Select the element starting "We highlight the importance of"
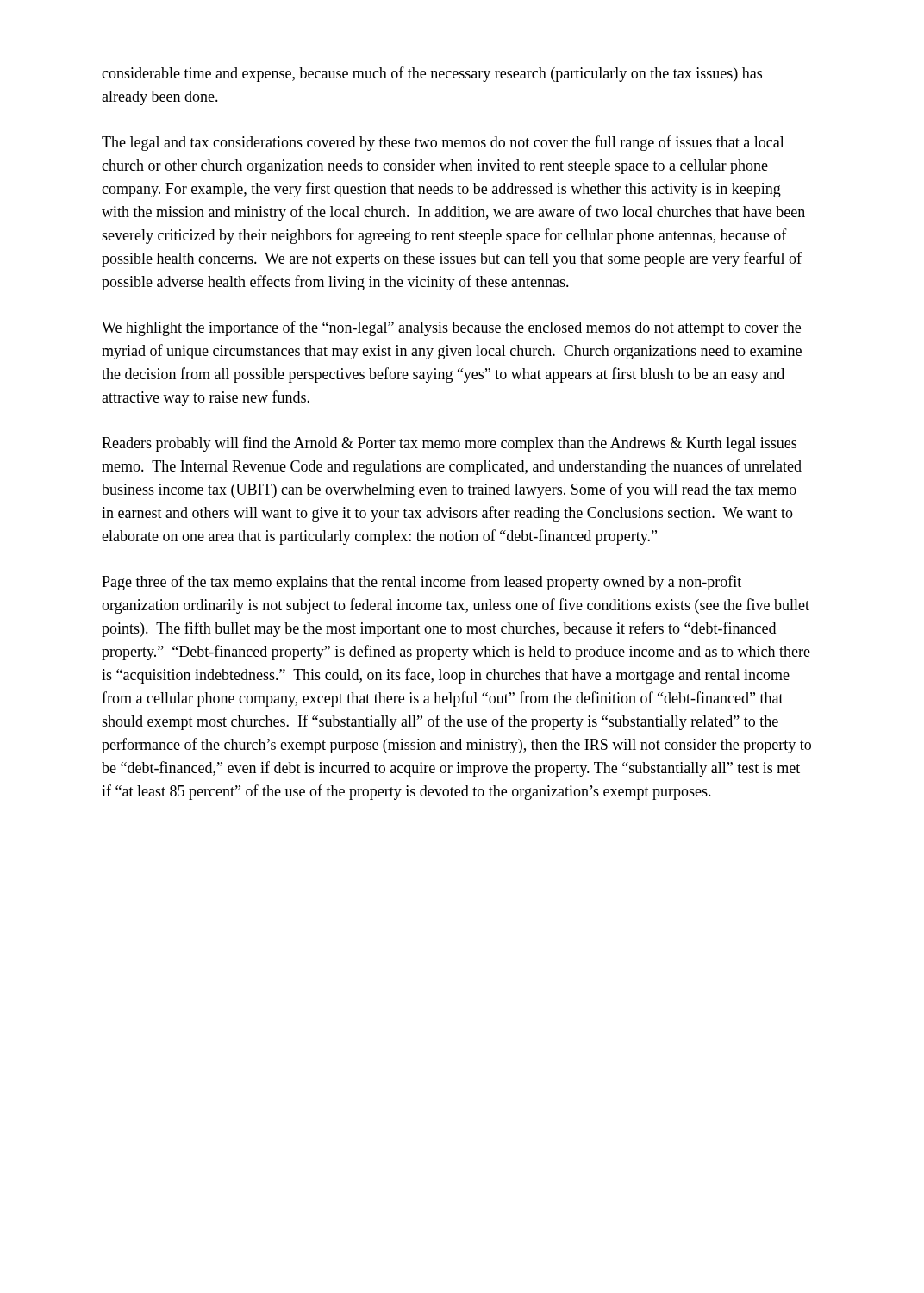 point(452,362)
